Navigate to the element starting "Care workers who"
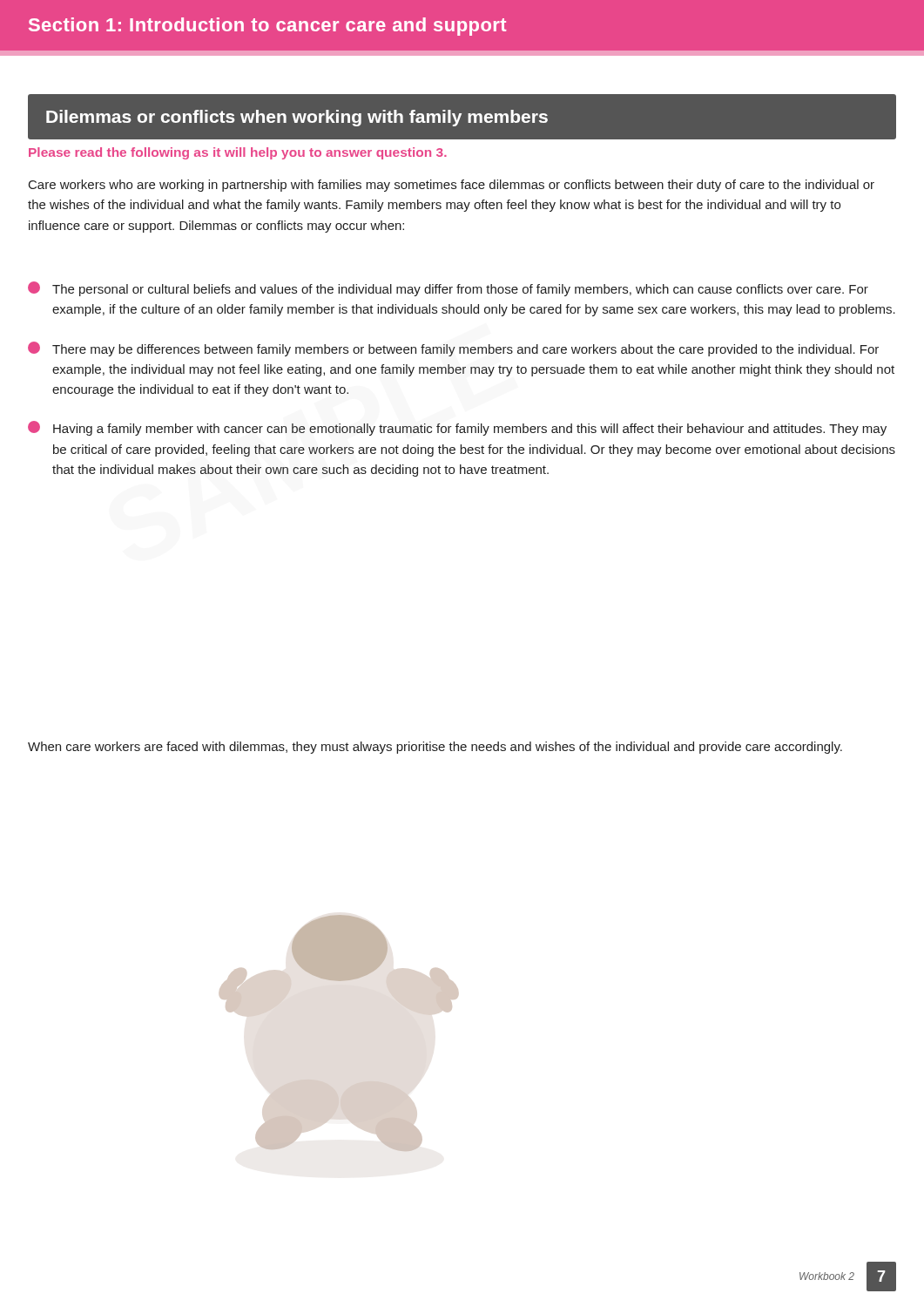The height and width of the screenshot is (1307, 924). click(451, 205)
